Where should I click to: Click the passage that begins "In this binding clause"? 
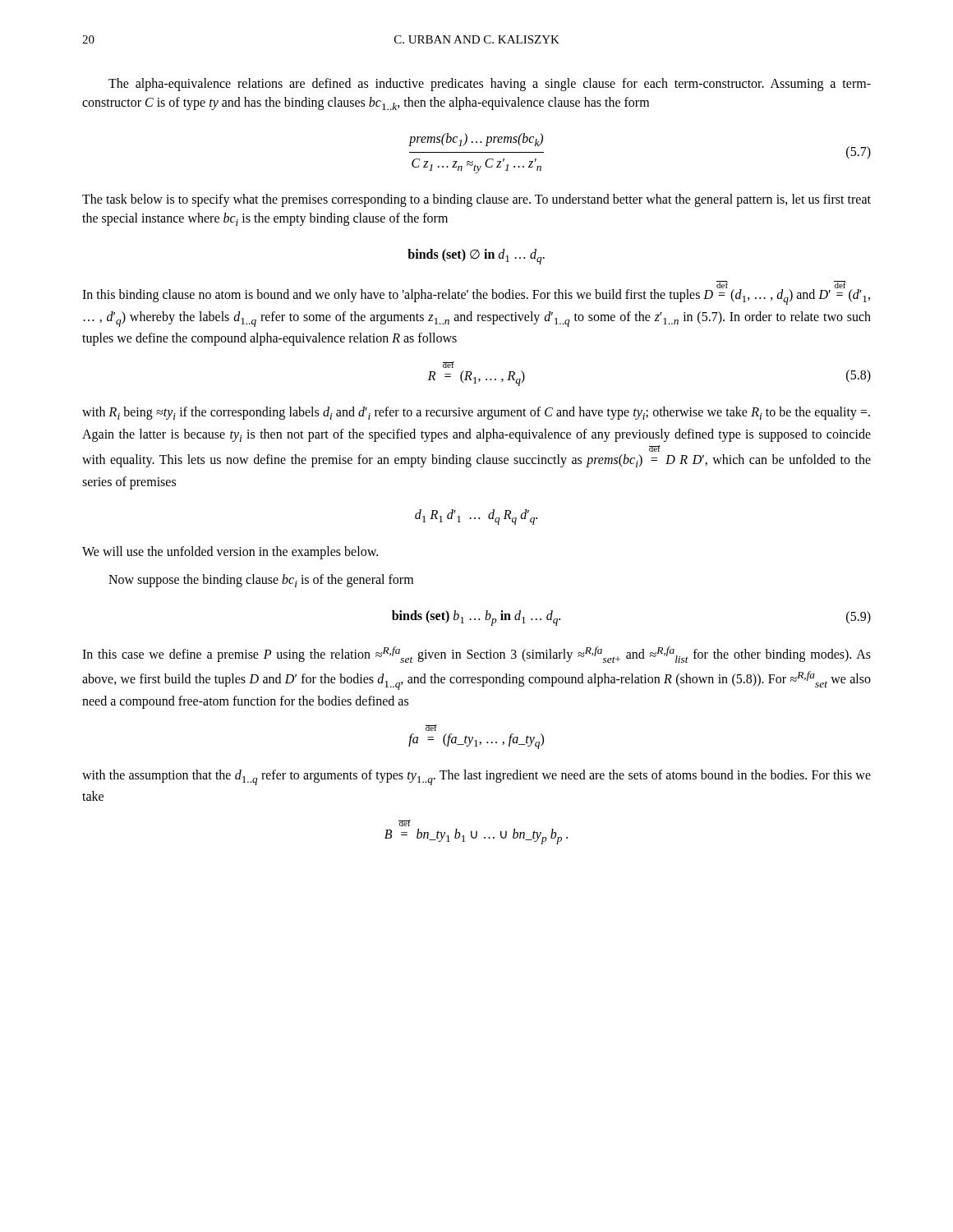[476, 314]
